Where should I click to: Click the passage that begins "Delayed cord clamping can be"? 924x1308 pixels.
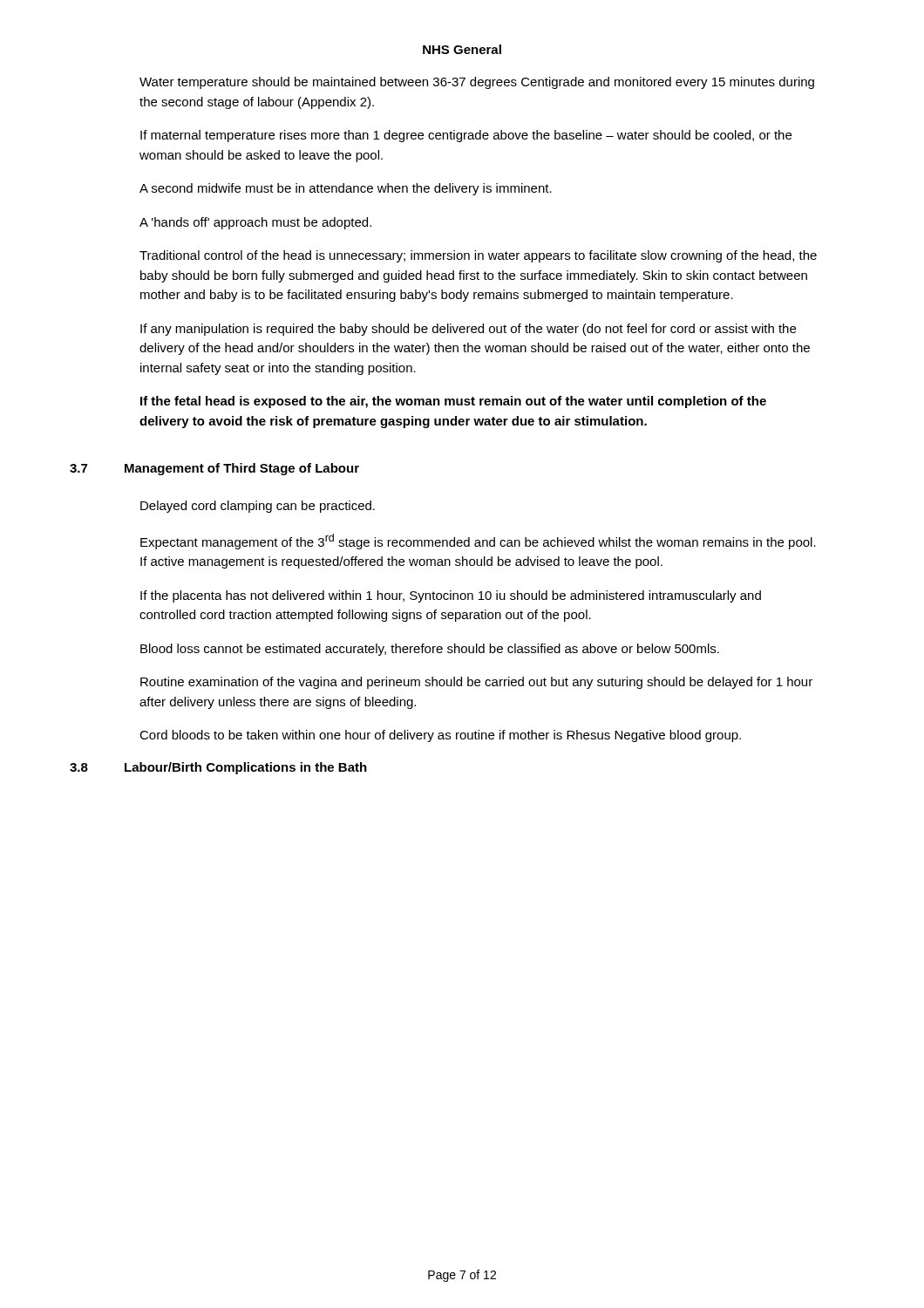tap(258, 505)
